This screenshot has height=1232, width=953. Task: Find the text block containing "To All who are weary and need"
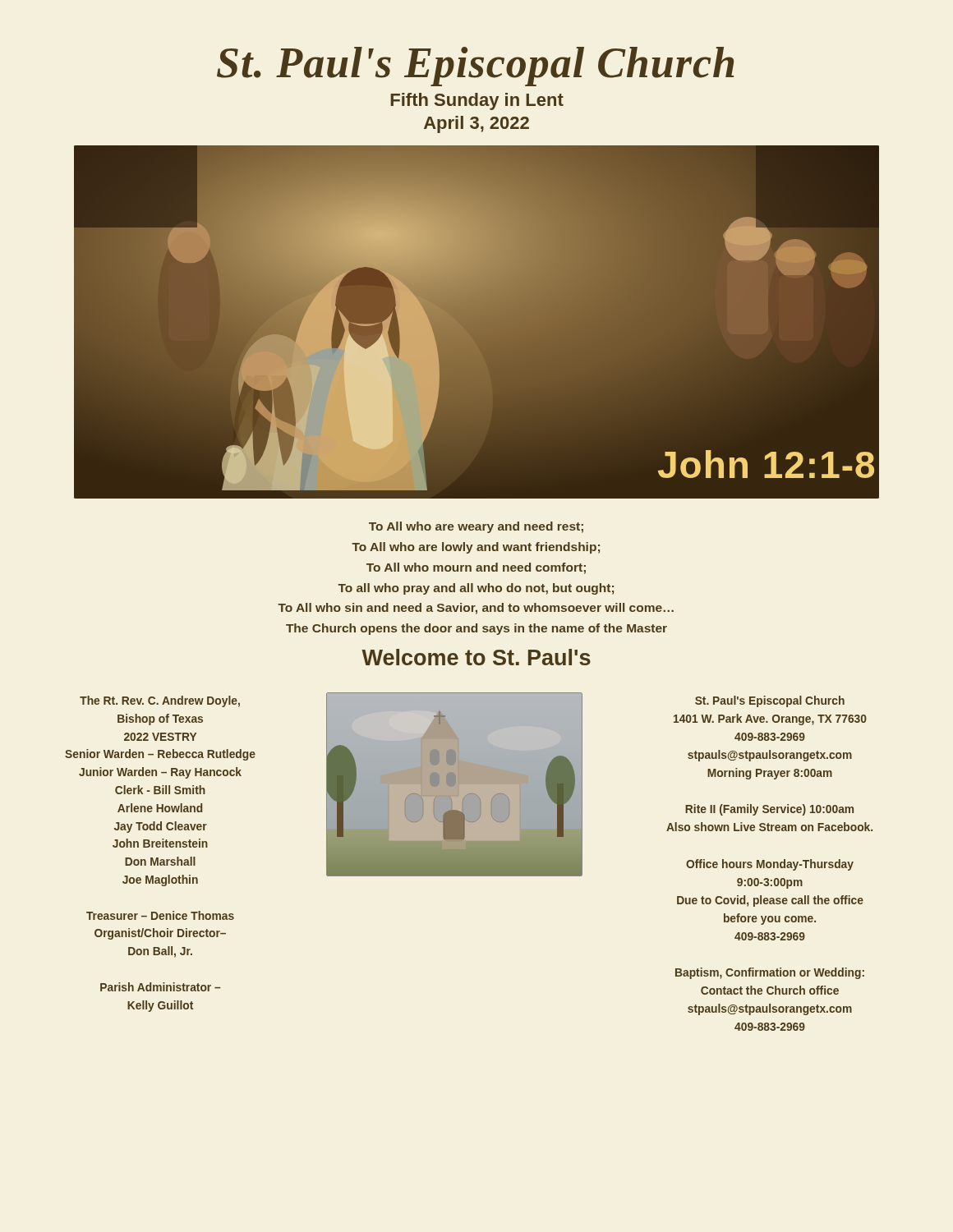click(476, 578)
